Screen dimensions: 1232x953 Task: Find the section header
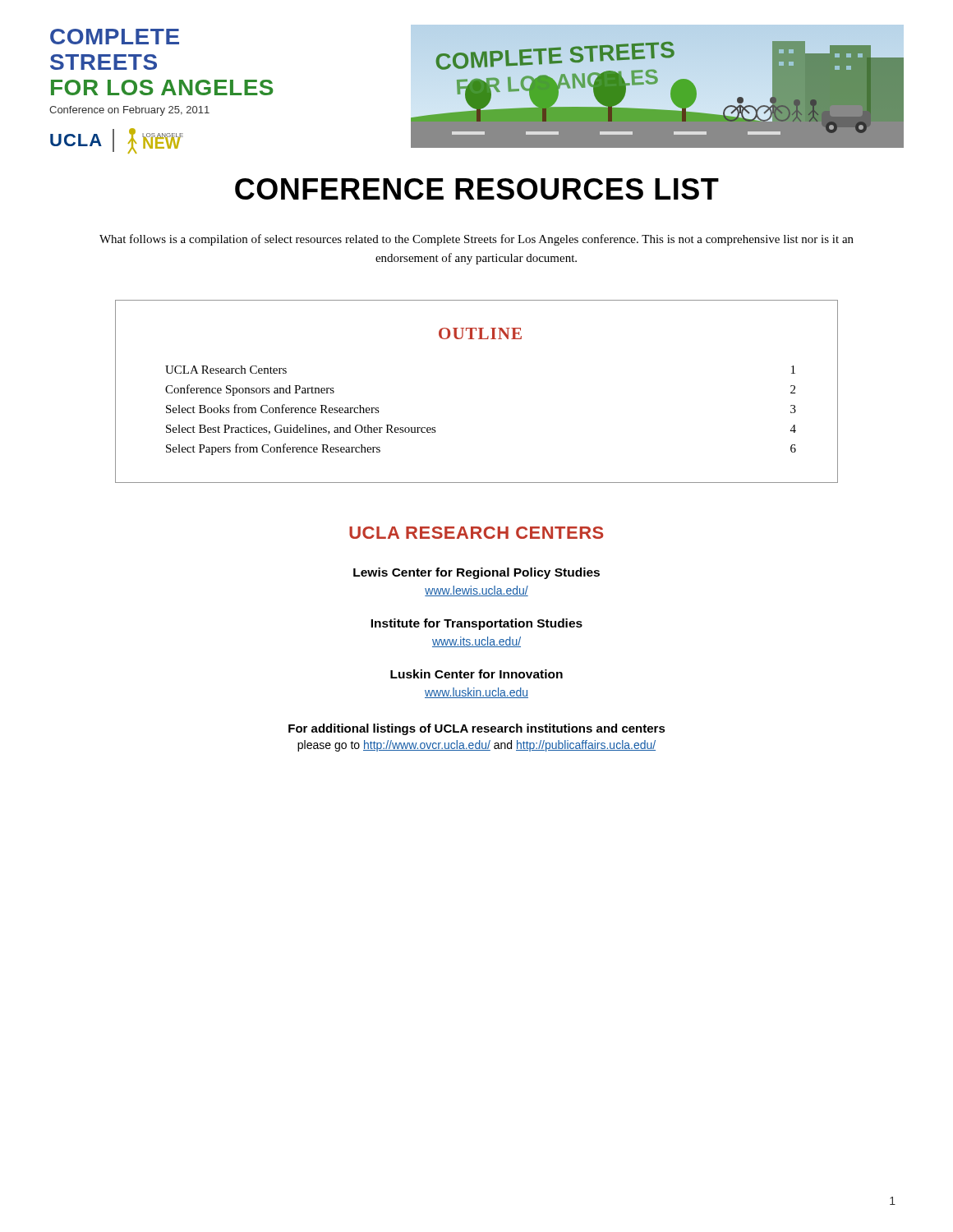476,532
